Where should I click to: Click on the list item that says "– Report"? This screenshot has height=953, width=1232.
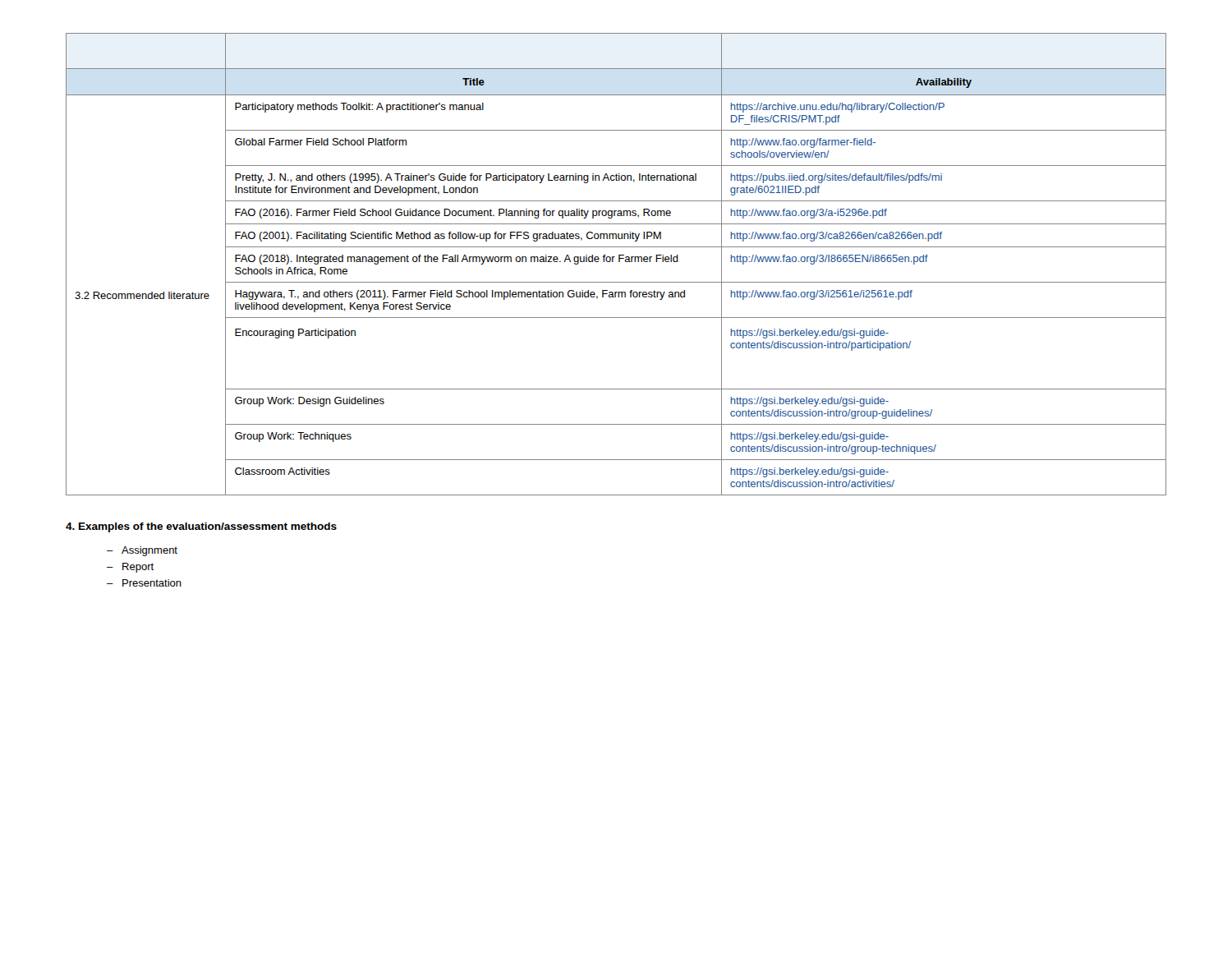130,566
